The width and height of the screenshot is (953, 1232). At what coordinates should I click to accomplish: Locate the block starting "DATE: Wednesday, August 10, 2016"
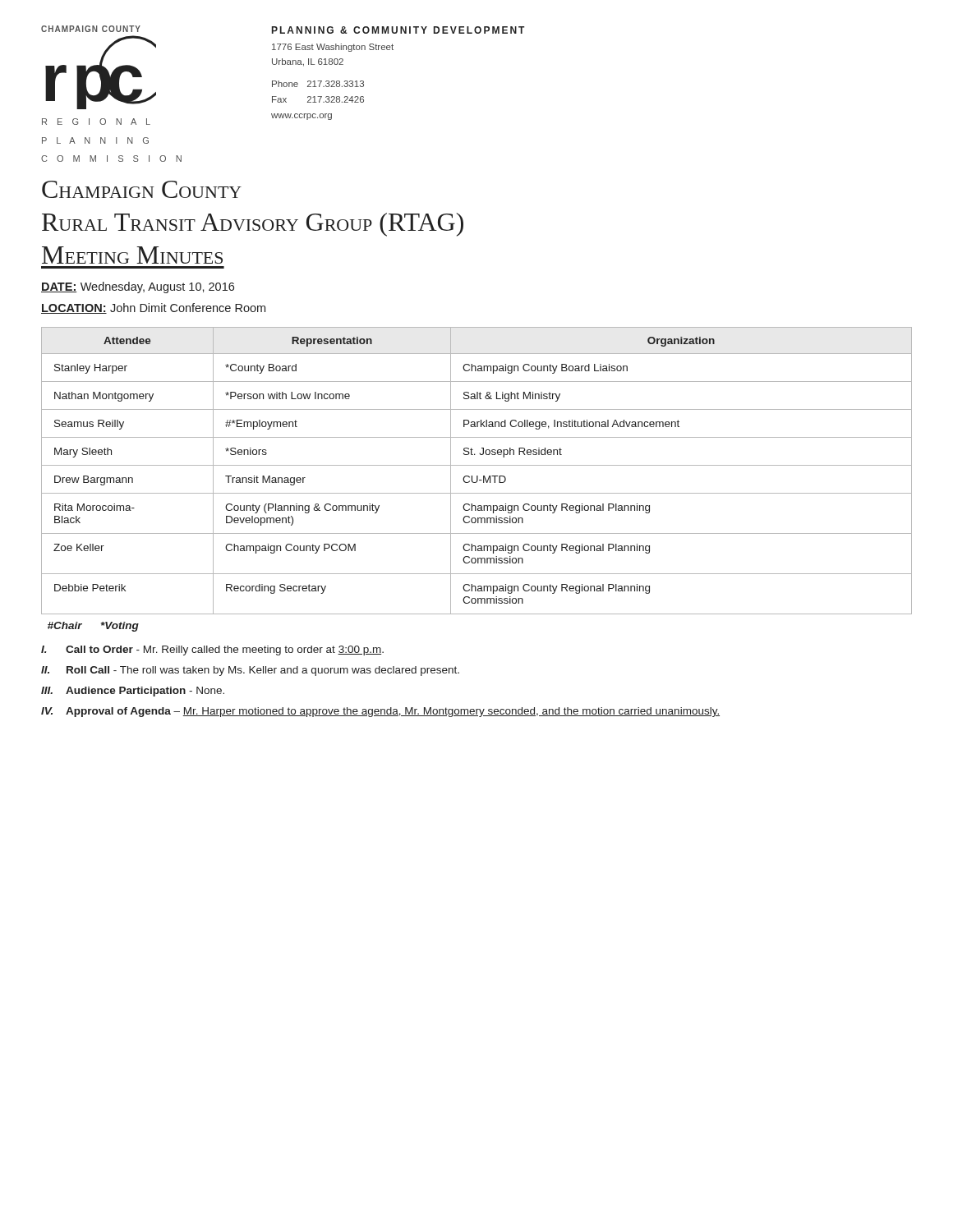[138, 286]
